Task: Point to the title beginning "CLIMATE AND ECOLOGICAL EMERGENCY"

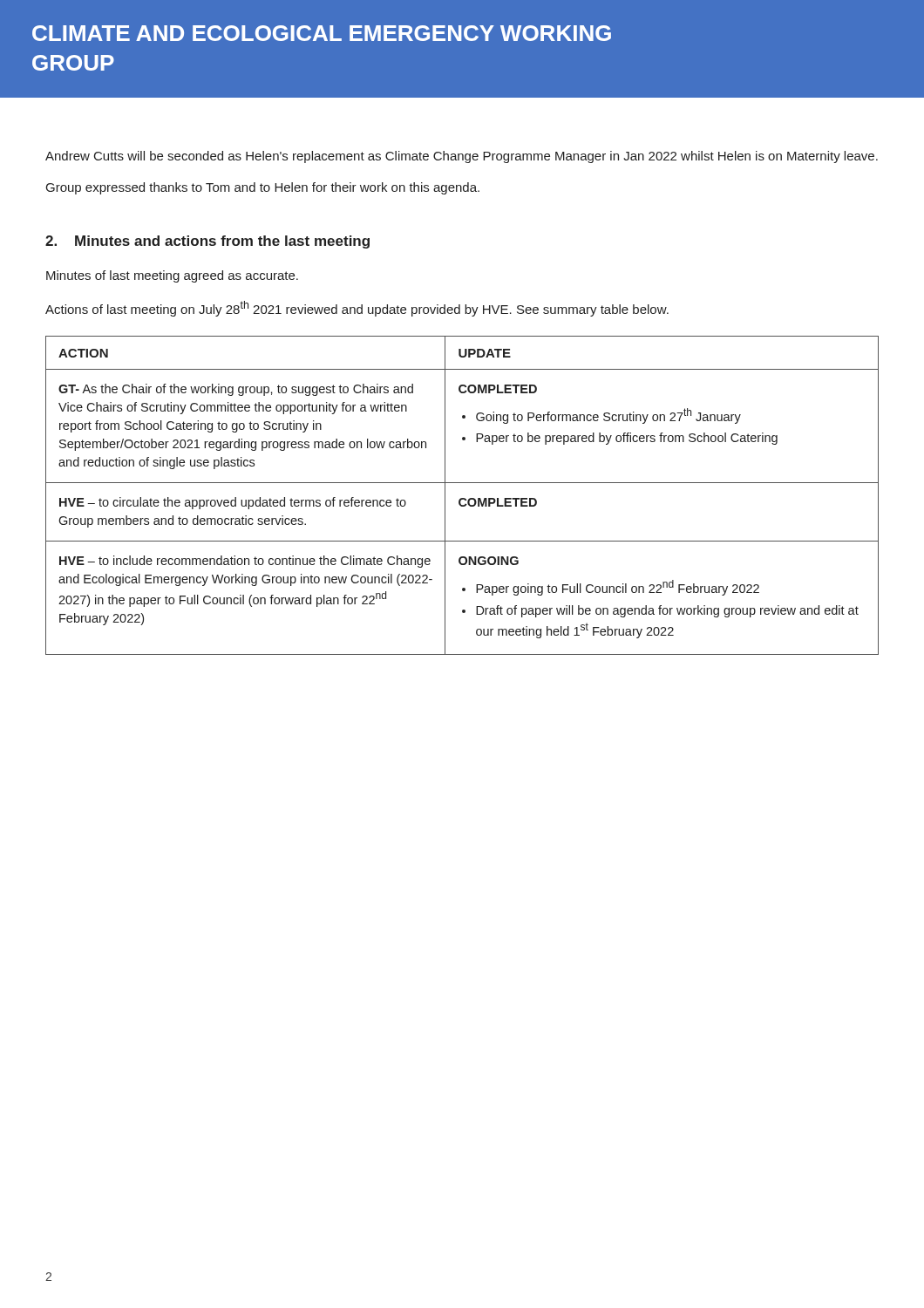Action: (462, 49)
